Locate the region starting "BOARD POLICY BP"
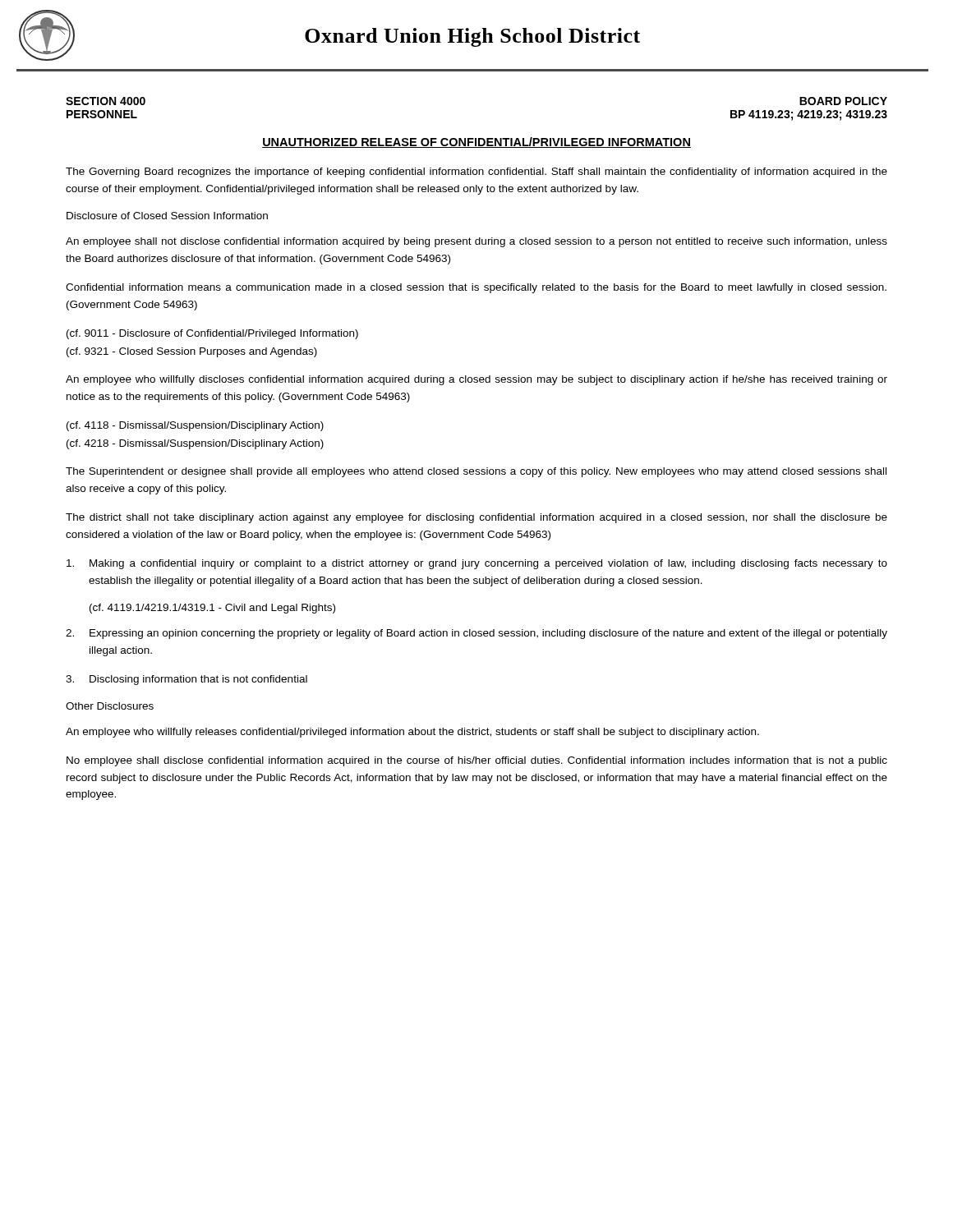Viewport: 953px width, 1232px height. pyautogui.click(x=808, y=108)
